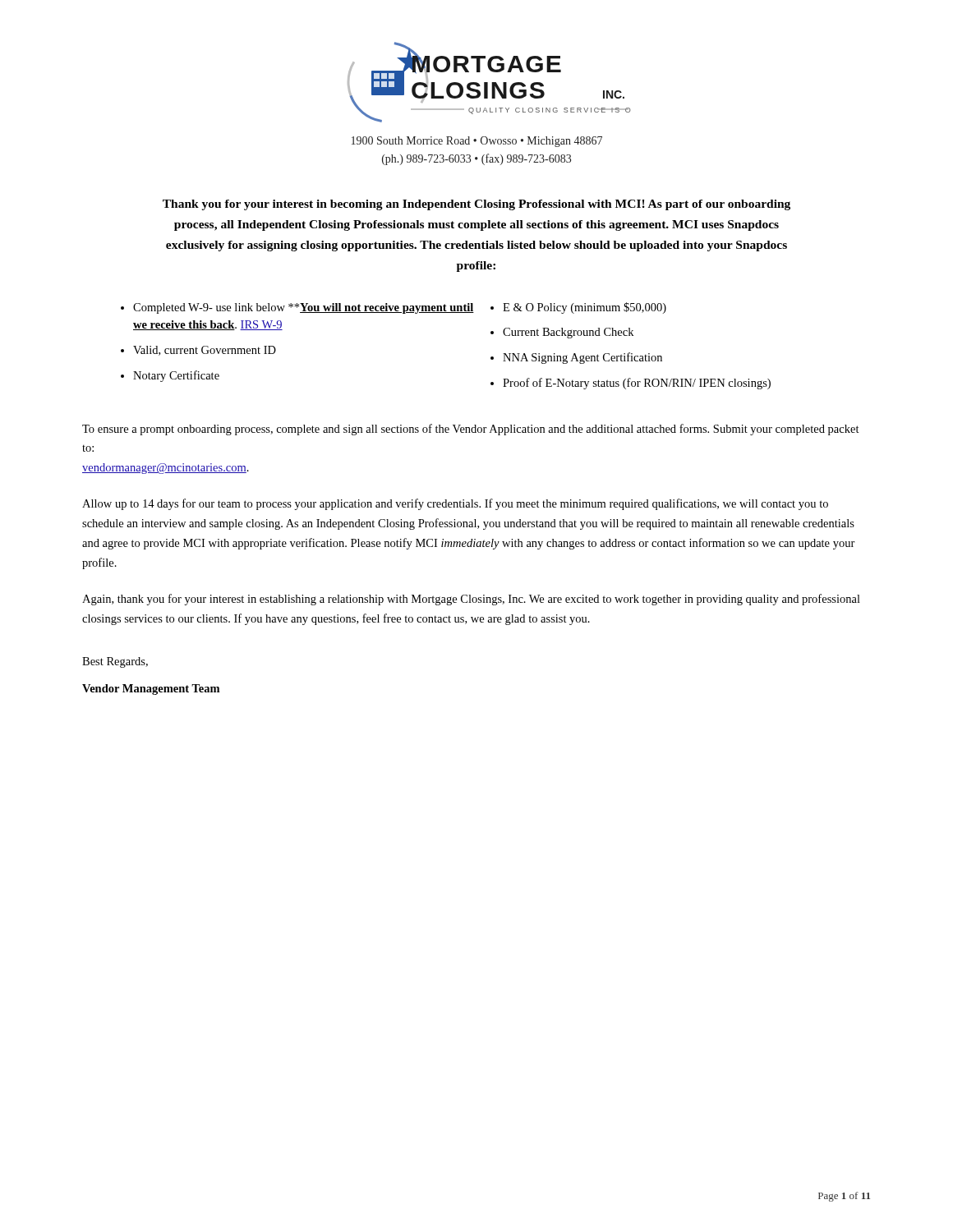Find the region starting "Vendor Management Team"
Screen dimensions: 1232x953
click(151, 688)
